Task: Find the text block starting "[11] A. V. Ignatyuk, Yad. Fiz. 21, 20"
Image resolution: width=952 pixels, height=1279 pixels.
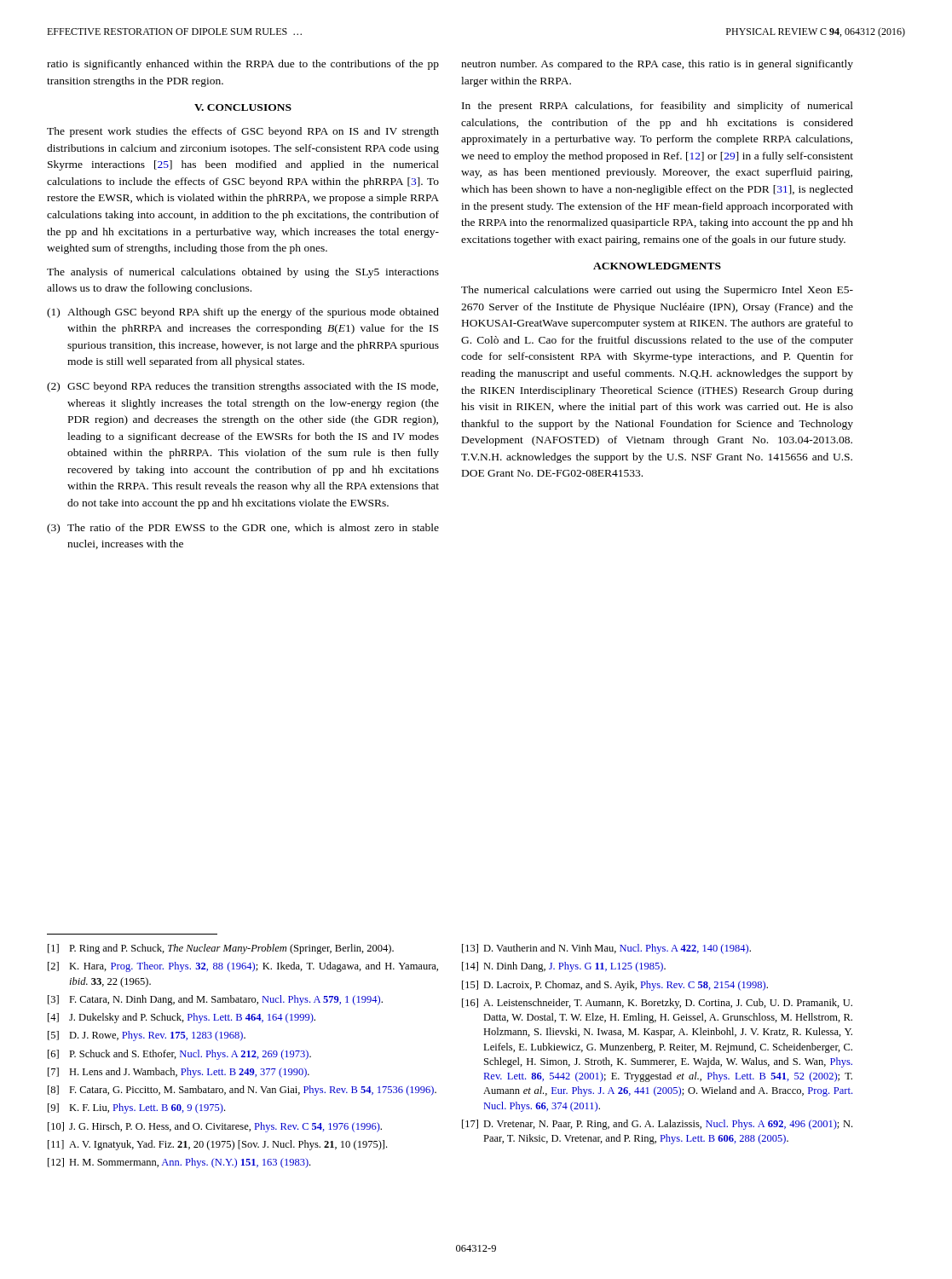Action: click(x=243, y=1145)
